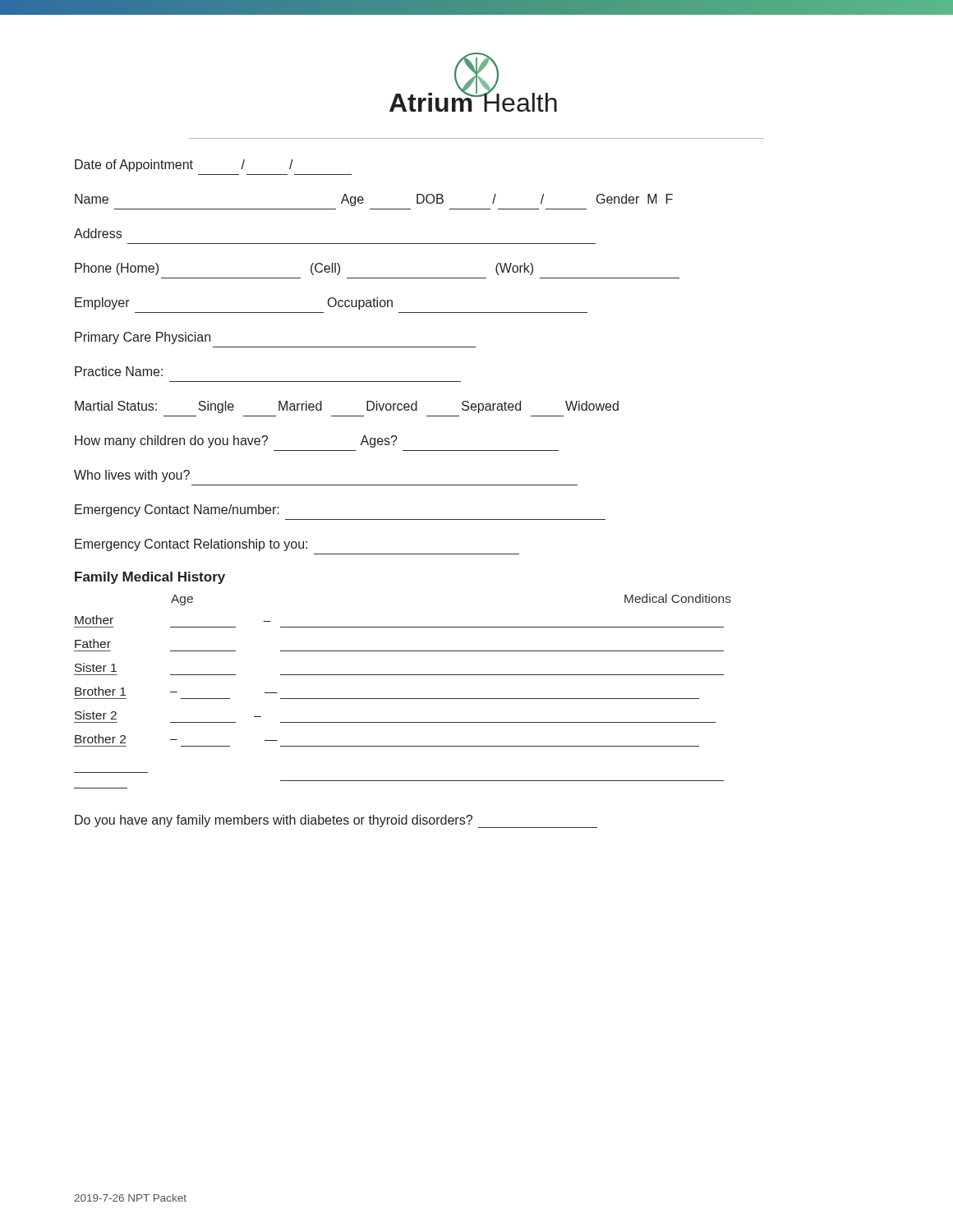The width and height of the screenshot is (953, 1232).
Task: Click on the text starting "Martial Status: Single Married Divorced Separated Widowed"
Action: [x=347, y=408]
